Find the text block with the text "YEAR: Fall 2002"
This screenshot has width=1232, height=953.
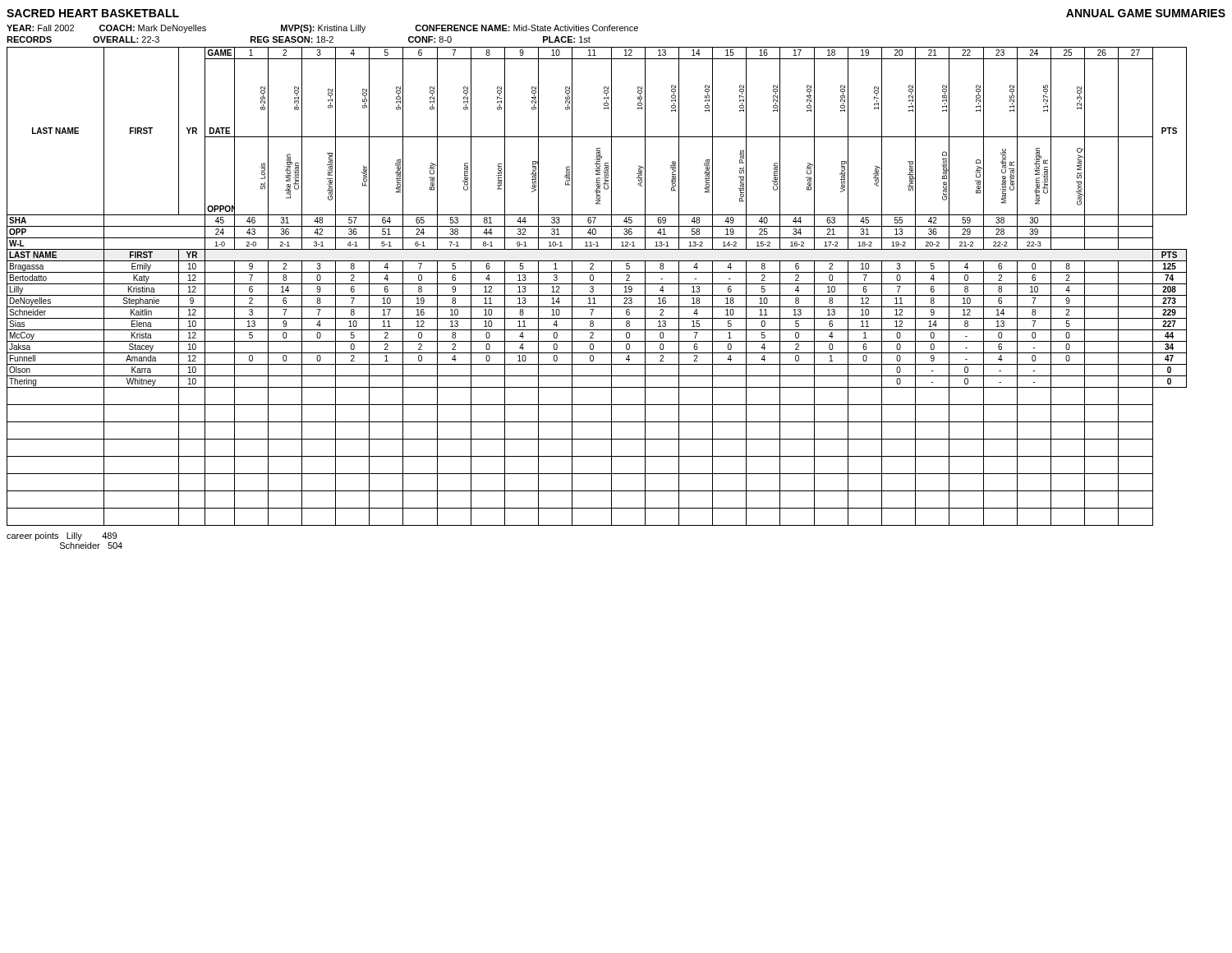(x=322, y=28)
